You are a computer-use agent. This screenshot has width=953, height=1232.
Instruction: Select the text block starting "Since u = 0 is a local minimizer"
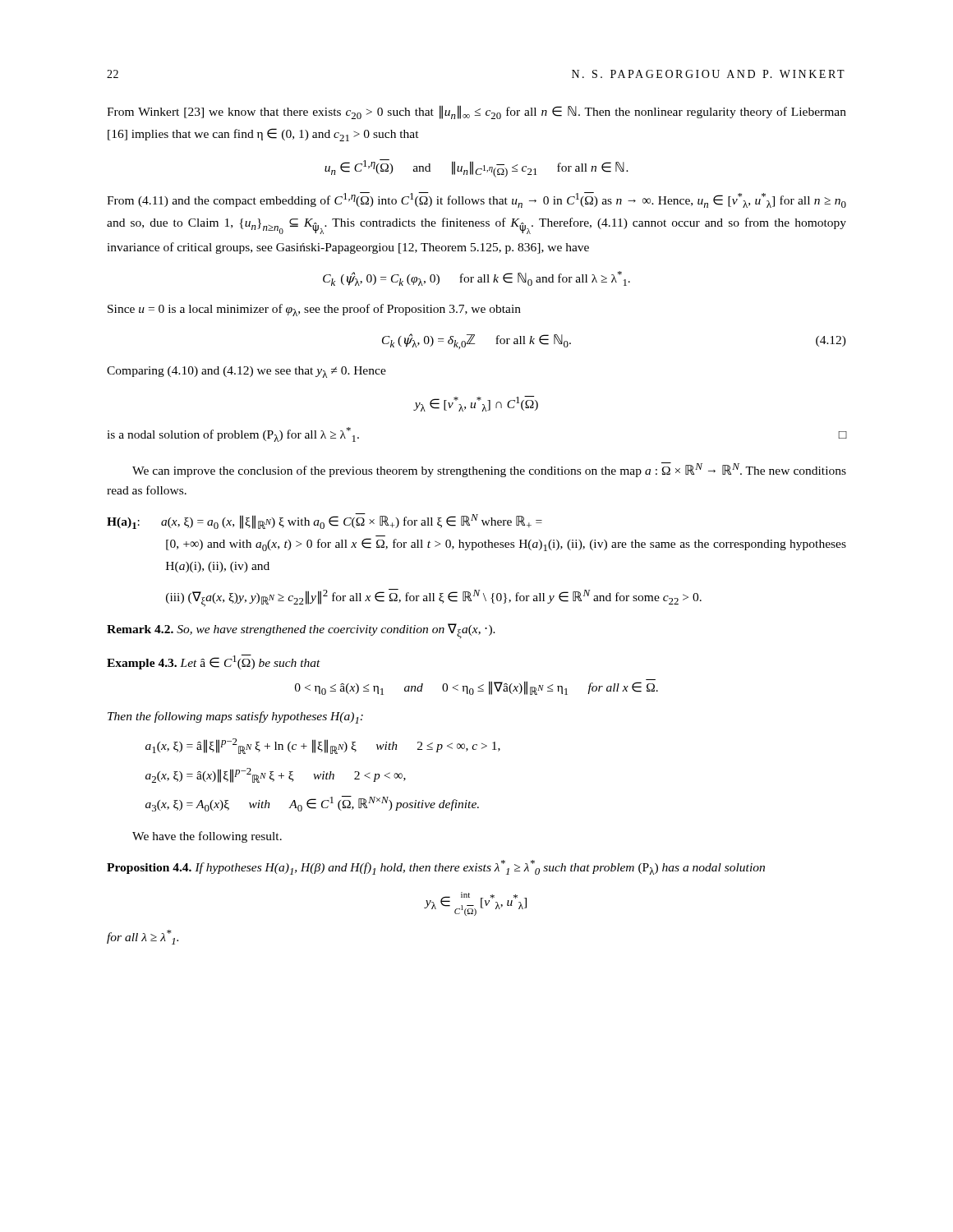314,310
